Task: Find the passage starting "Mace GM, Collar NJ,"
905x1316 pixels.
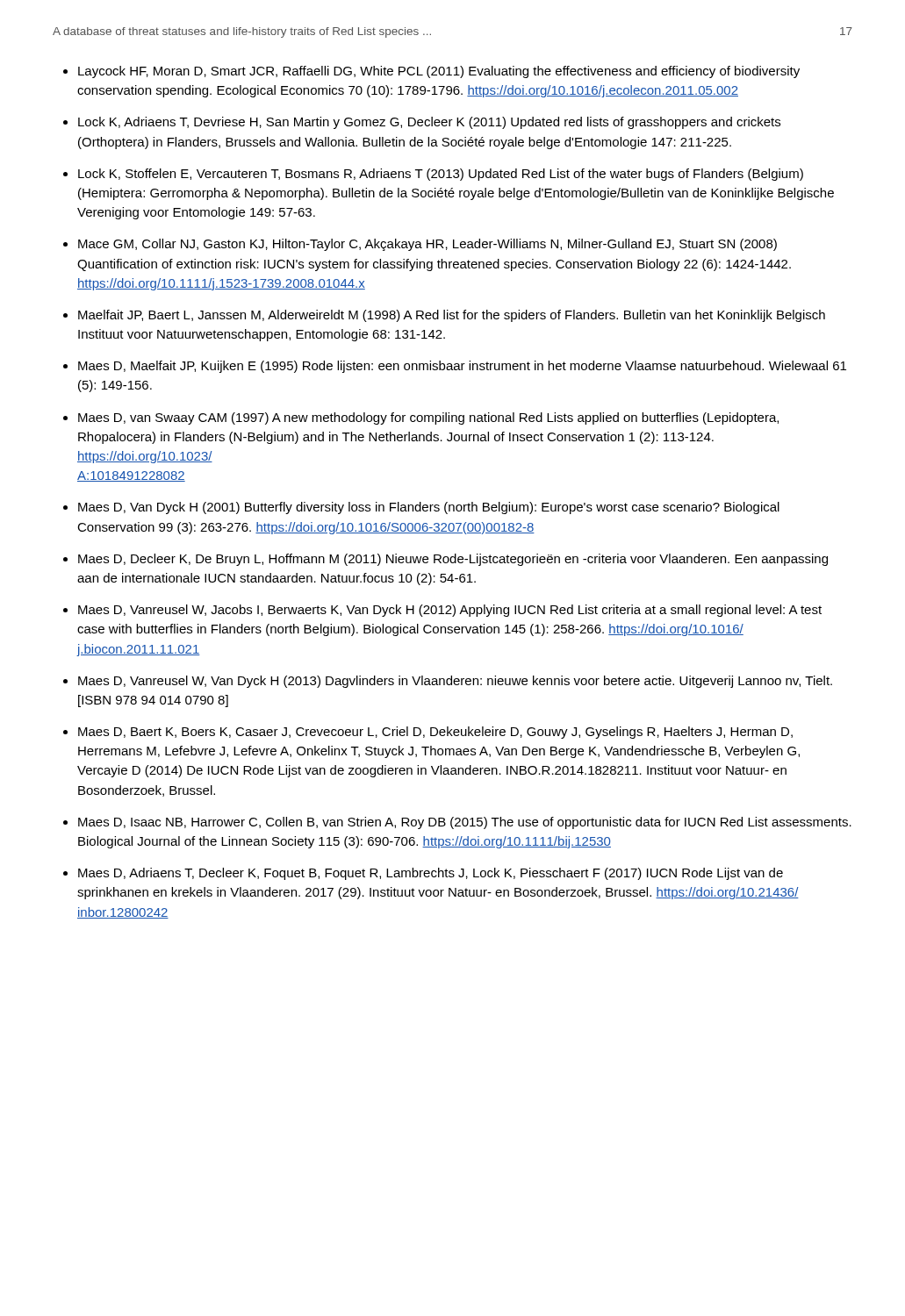Action: coord(435,263)
